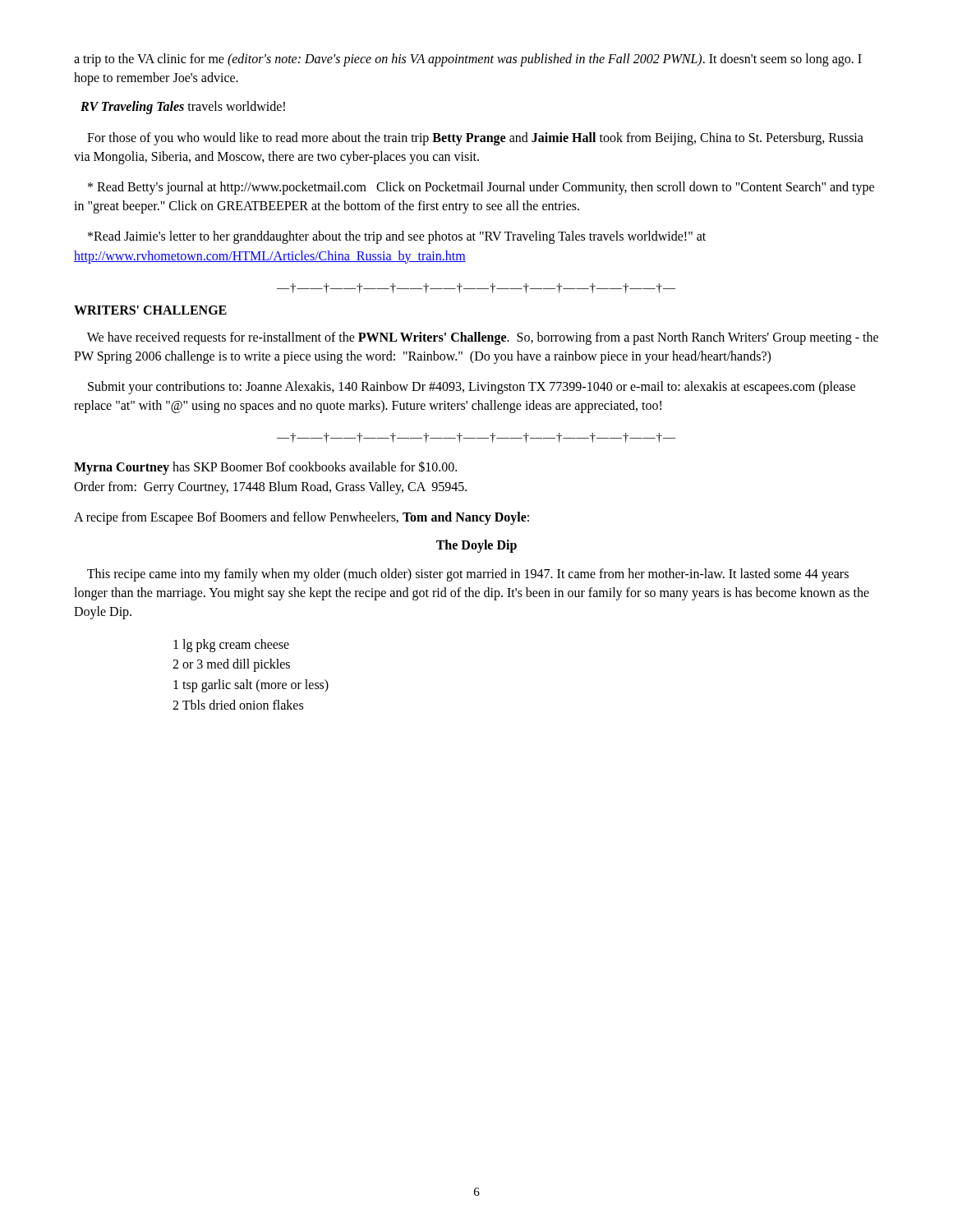
Task: Navigate to the region starting "For those of you"
Action: (x=469, y=147)
